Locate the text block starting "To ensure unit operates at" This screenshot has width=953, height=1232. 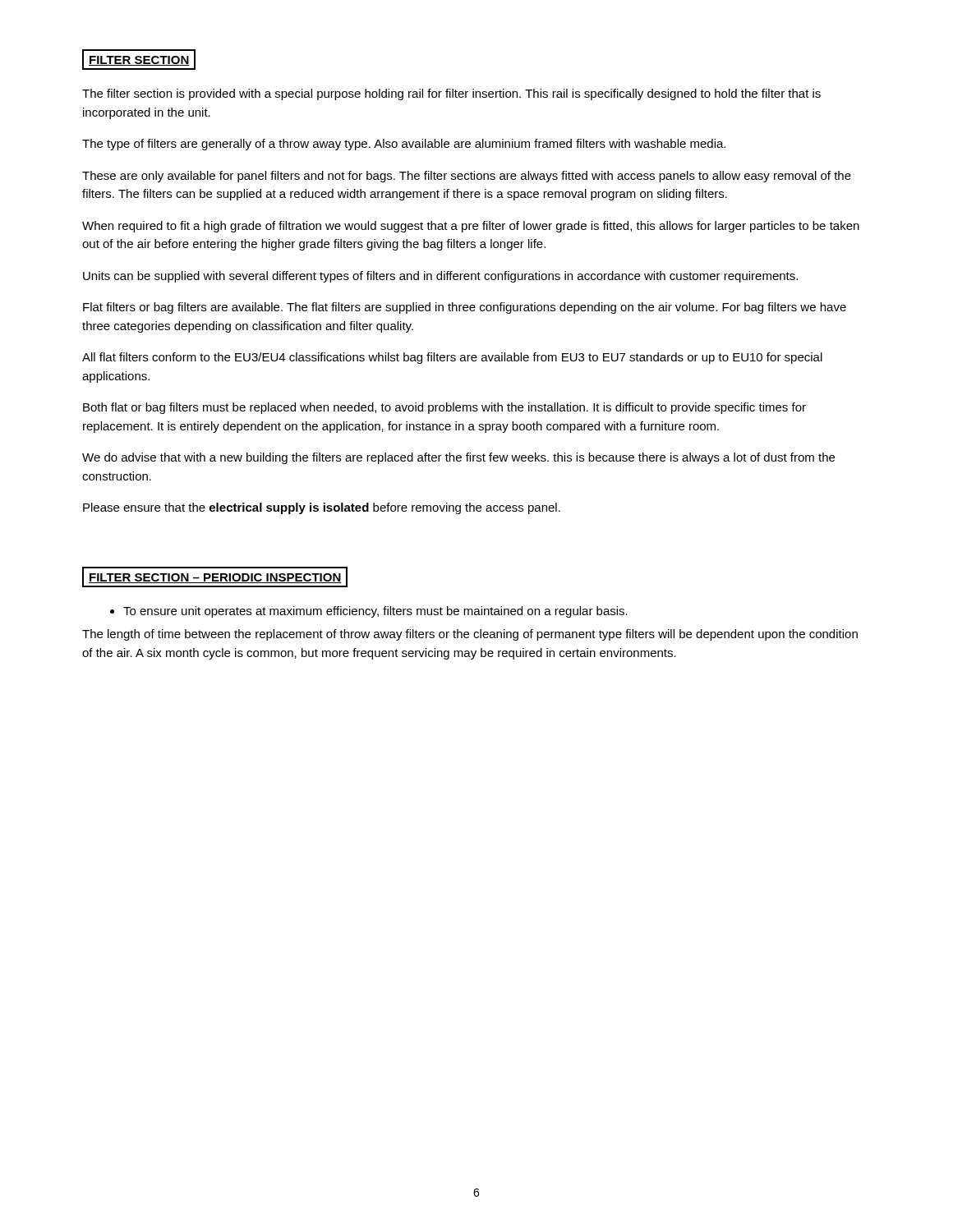(489, 611)
